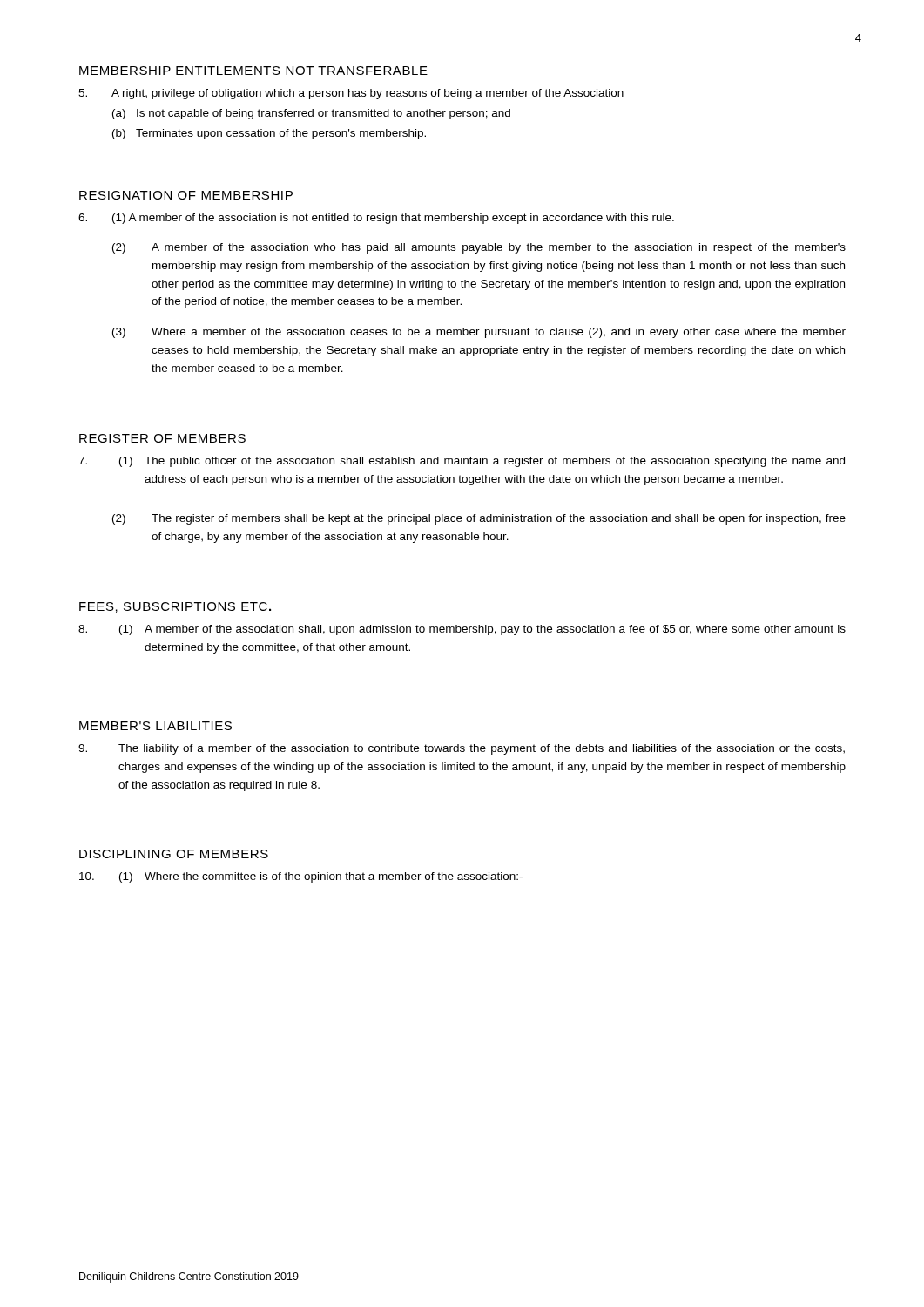924x1307 pixels.
Task: Locate the text "REGISTER OF MEMBERS"
Action: point(162,438)
